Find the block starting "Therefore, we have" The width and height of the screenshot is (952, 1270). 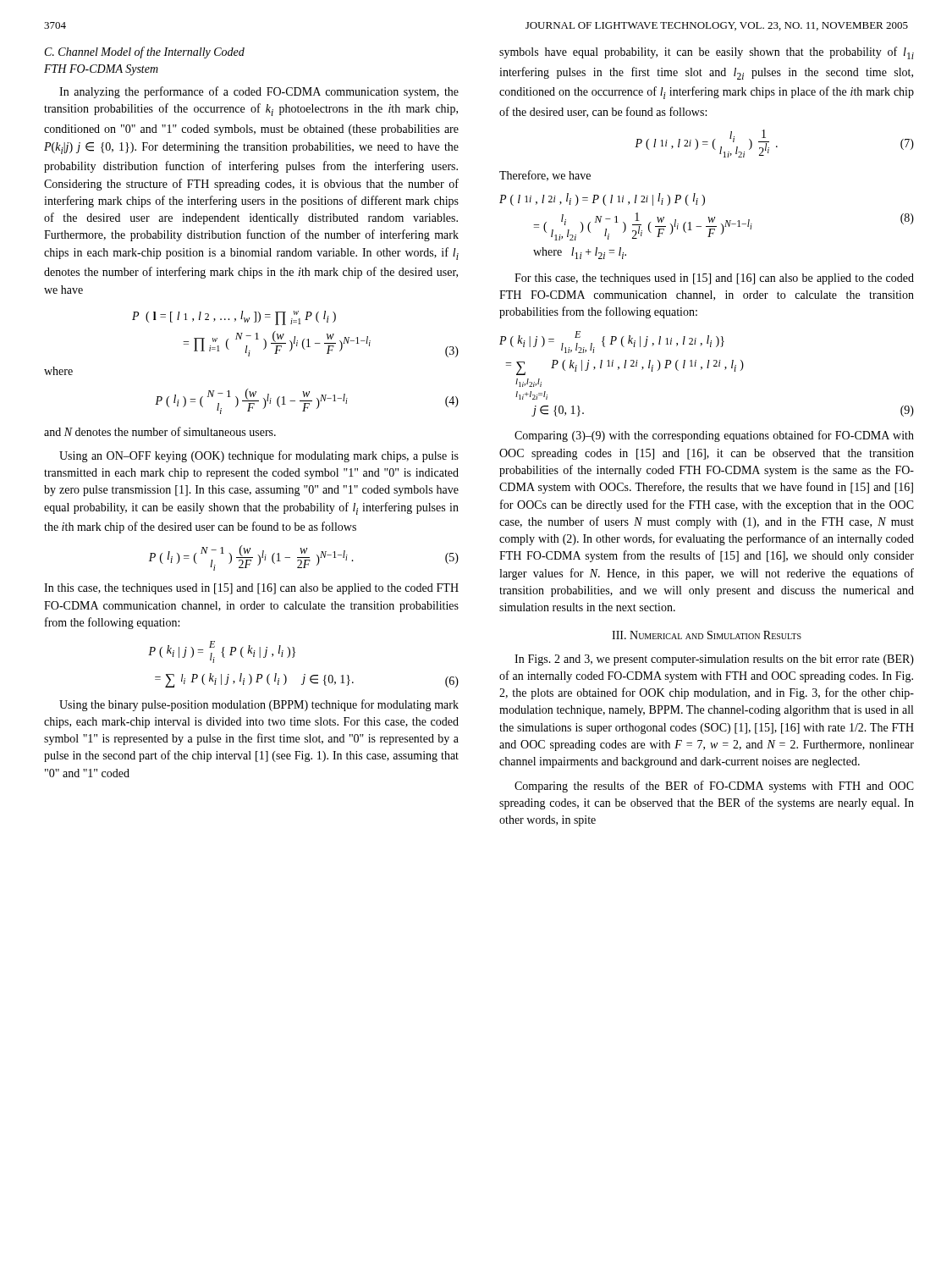tap(545, 176)
